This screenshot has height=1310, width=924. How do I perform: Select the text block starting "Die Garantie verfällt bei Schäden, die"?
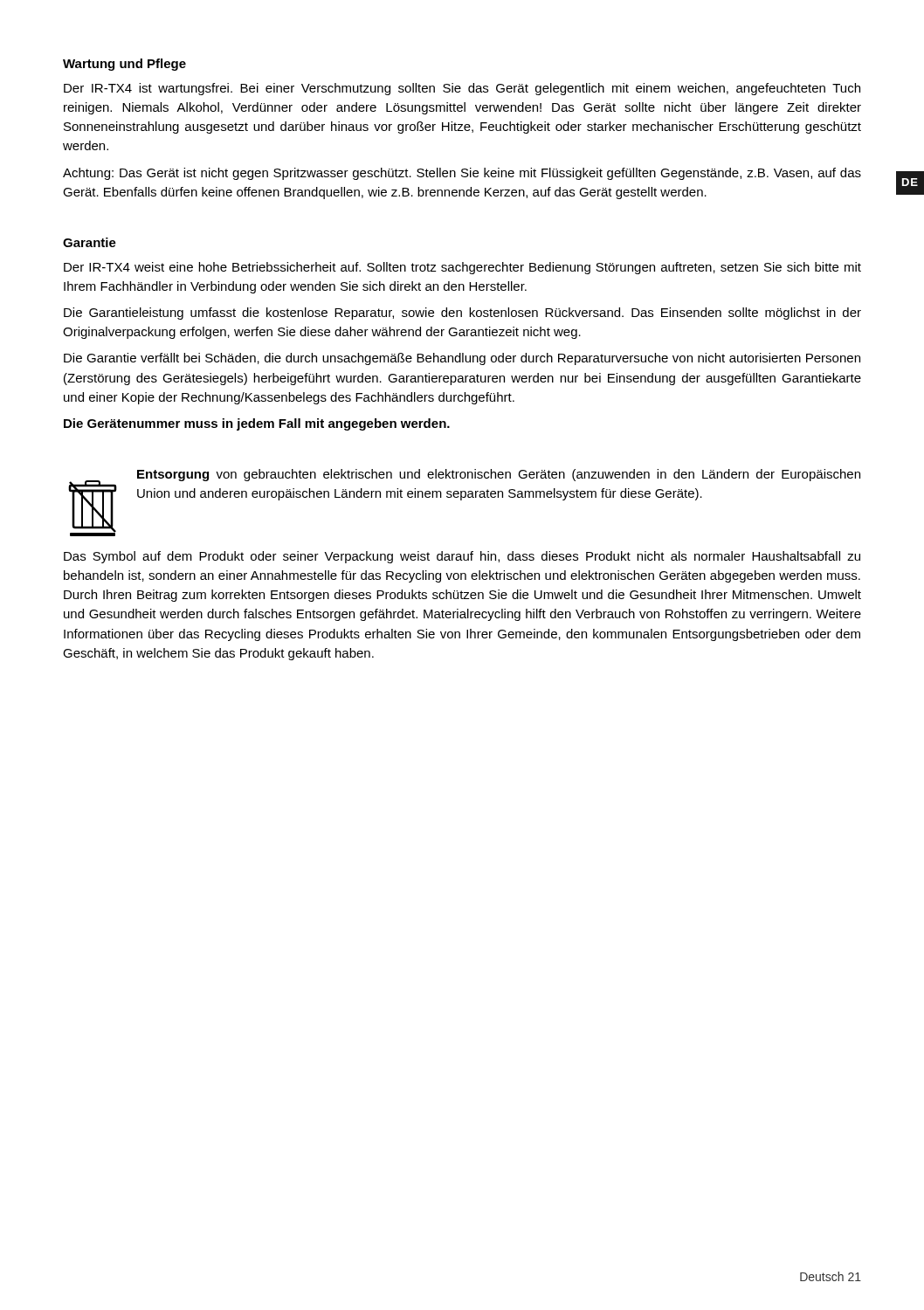[x=462, y=377]
